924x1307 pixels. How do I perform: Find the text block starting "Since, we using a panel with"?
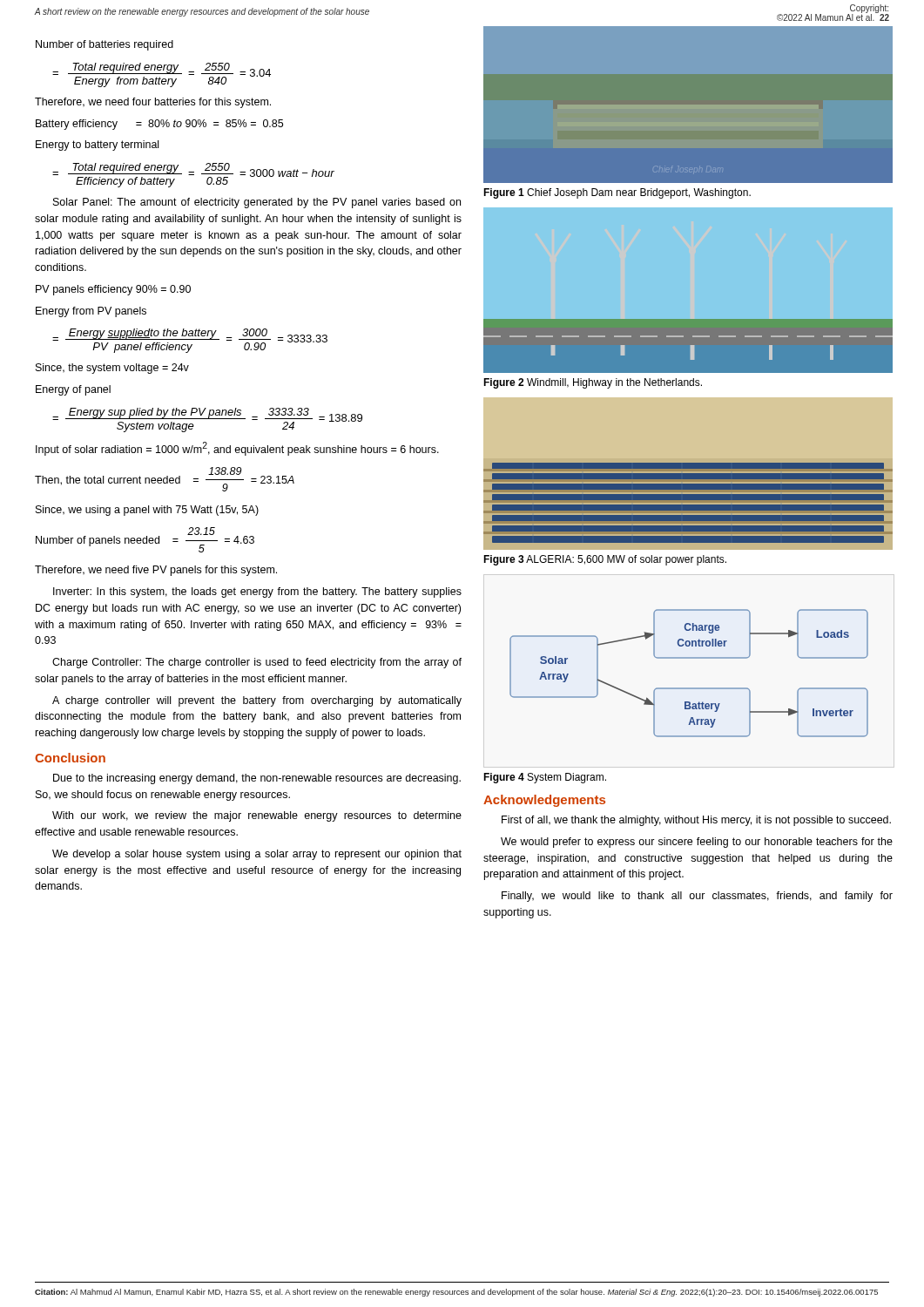(147, 510)
